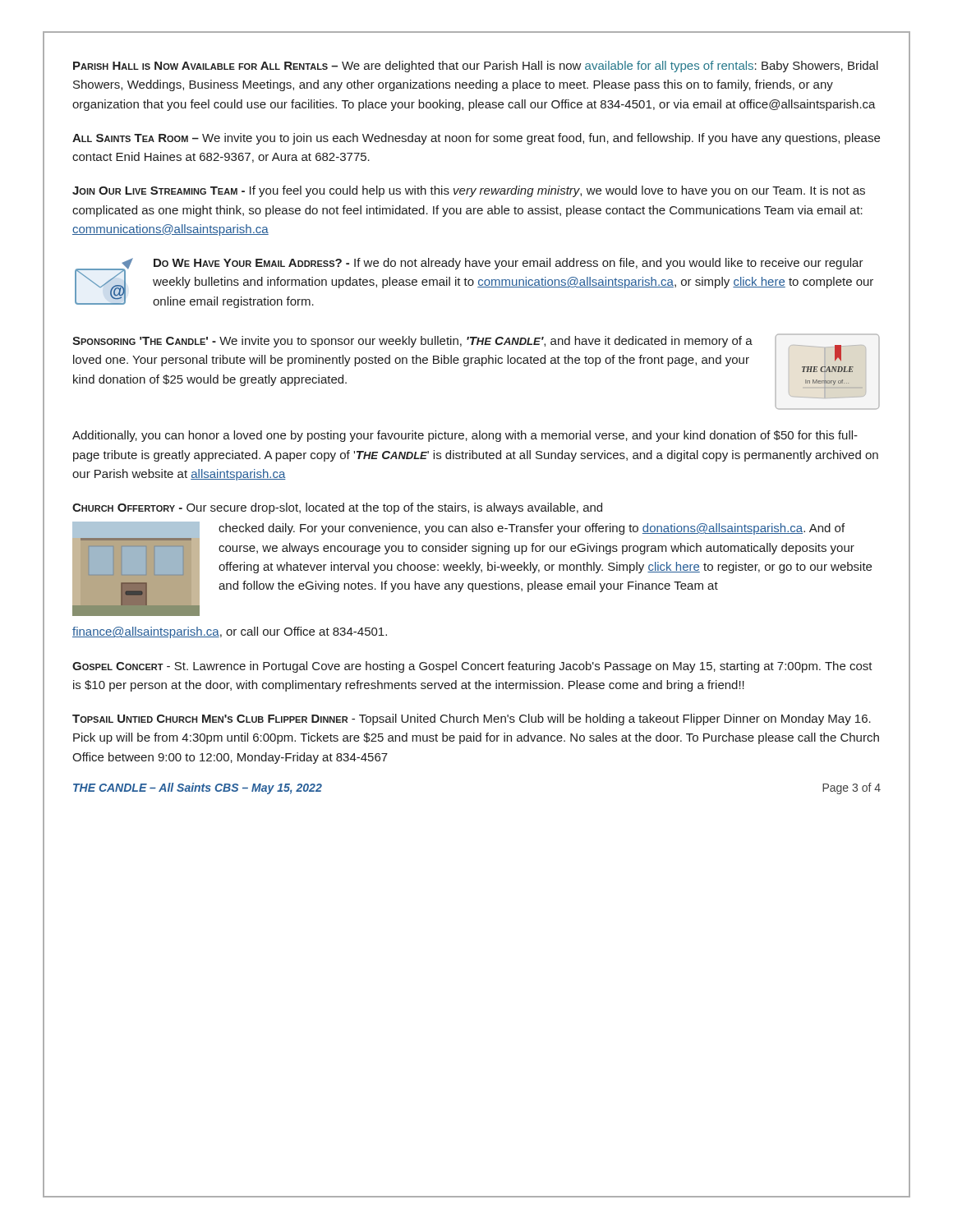Find the photo
This screenshot has height=1232, width=953.
tap(138, 570)
